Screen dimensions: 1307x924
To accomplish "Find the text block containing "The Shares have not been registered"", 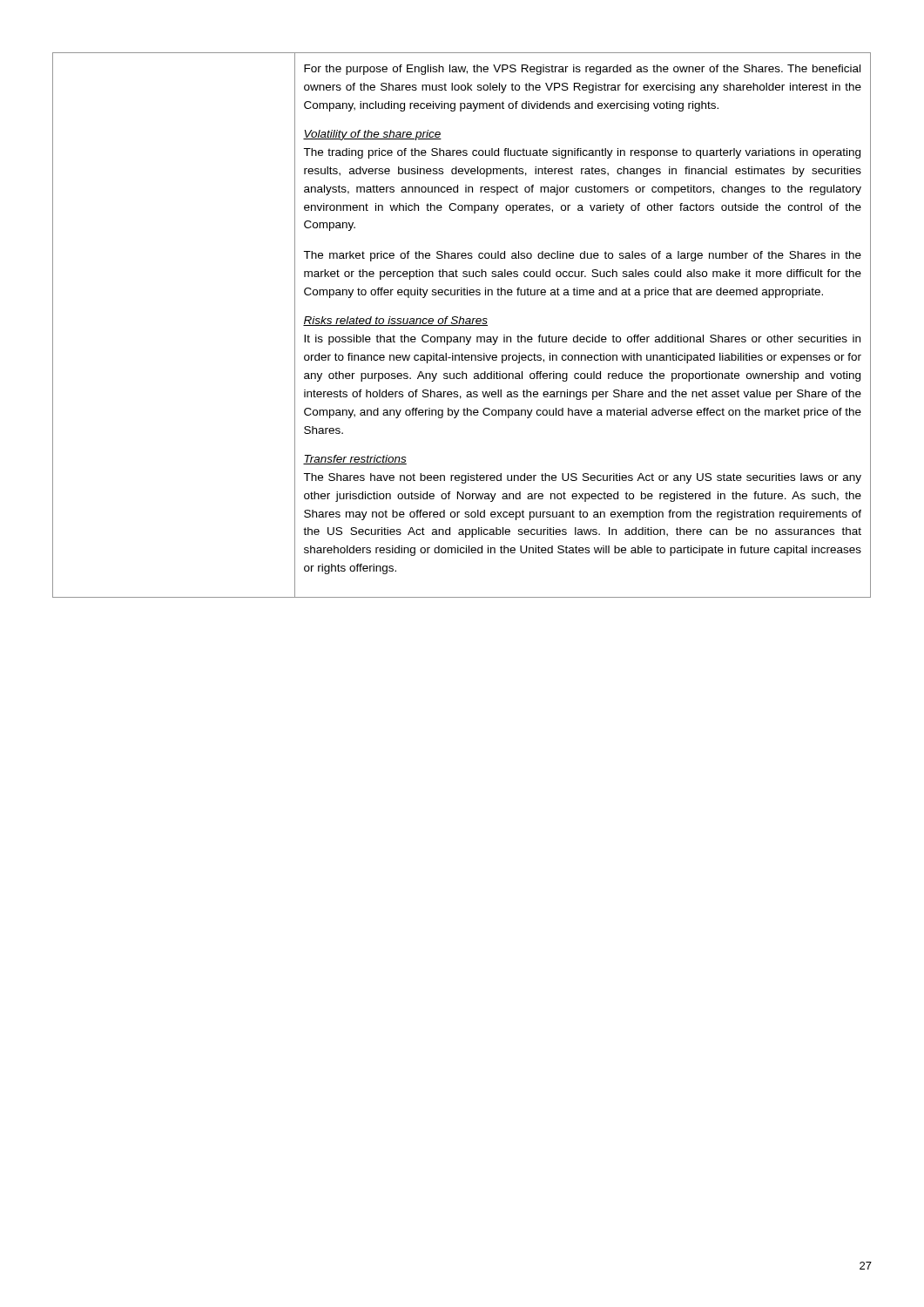I will 582,523.
